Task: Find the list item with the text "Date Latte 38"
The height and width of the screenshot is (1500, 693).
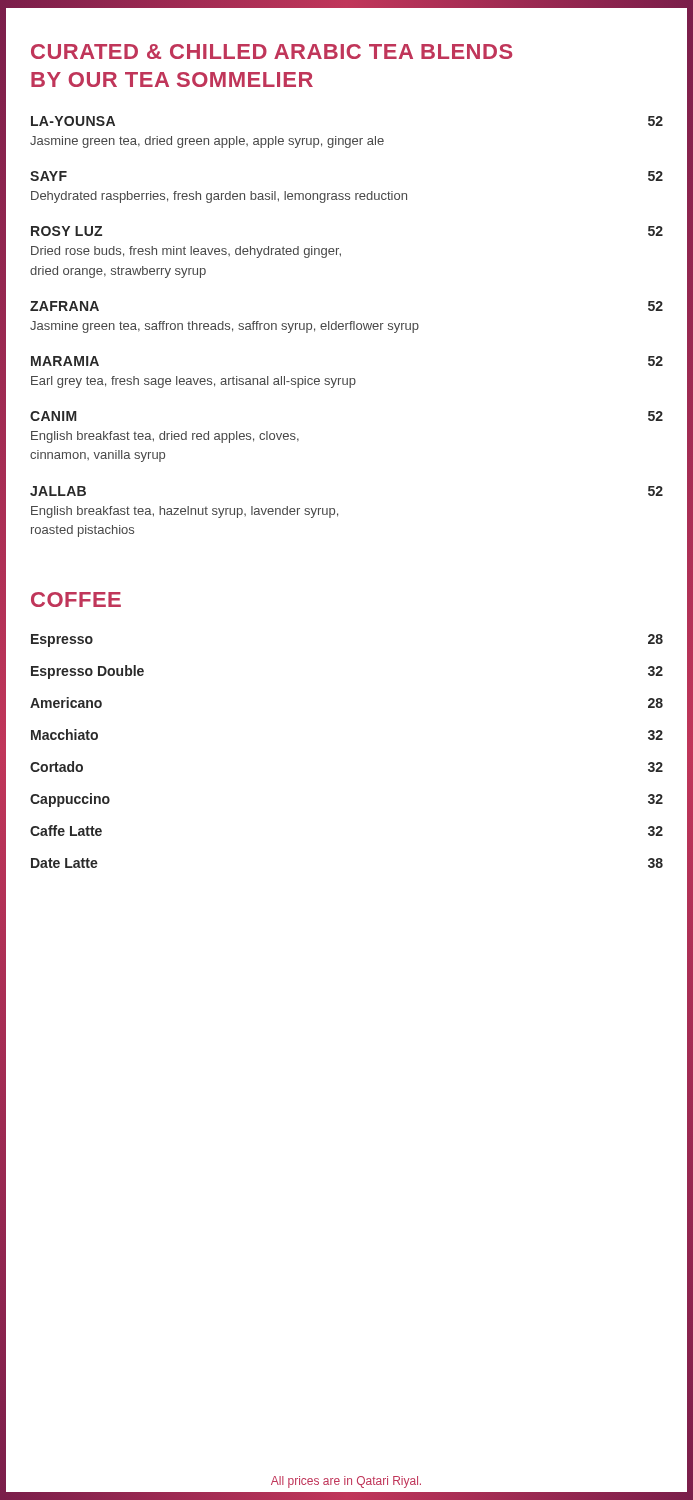Action: click(x=82, y=862)
